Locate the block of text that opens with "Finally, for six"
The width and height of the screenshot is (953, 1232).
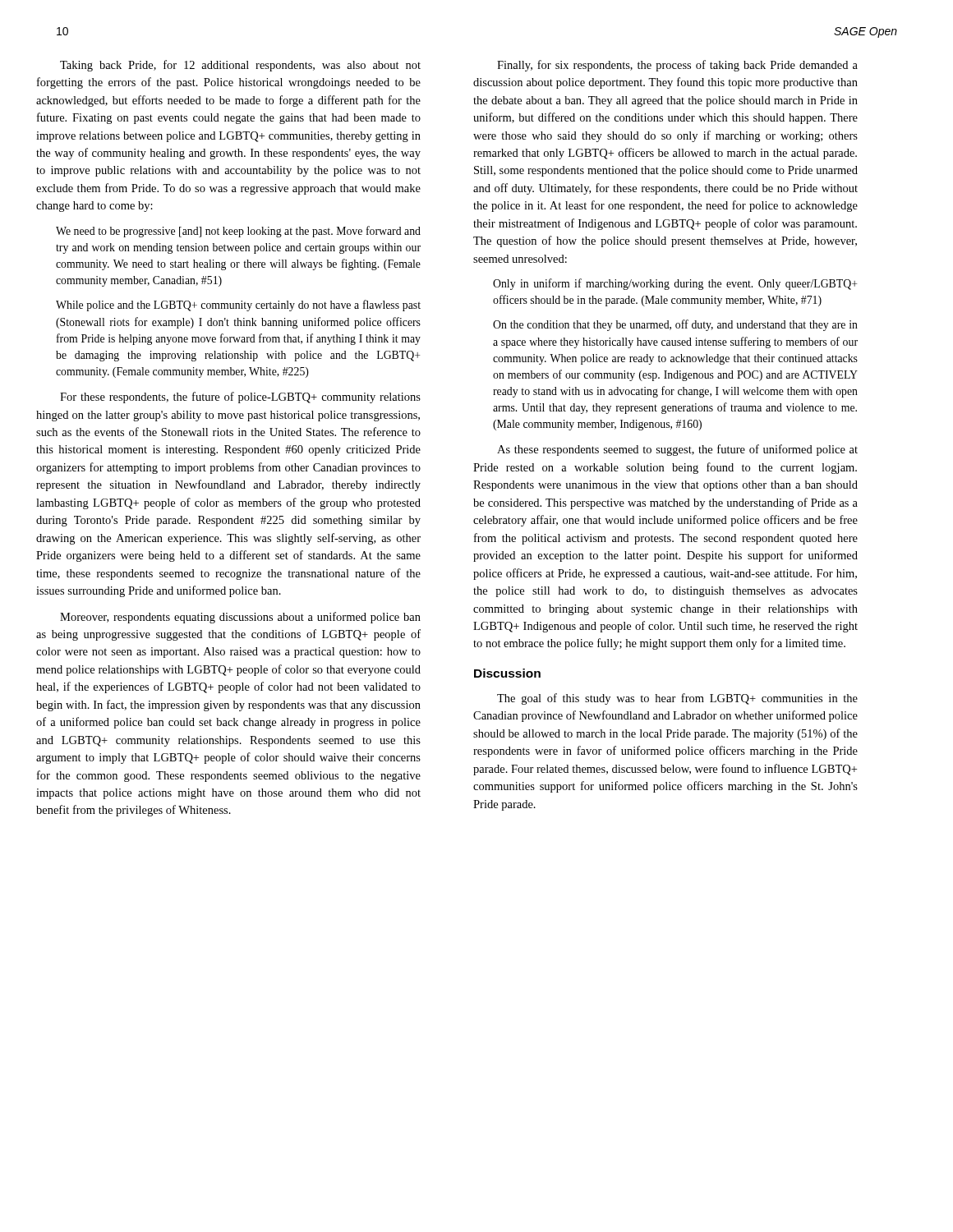pos(665,162)
